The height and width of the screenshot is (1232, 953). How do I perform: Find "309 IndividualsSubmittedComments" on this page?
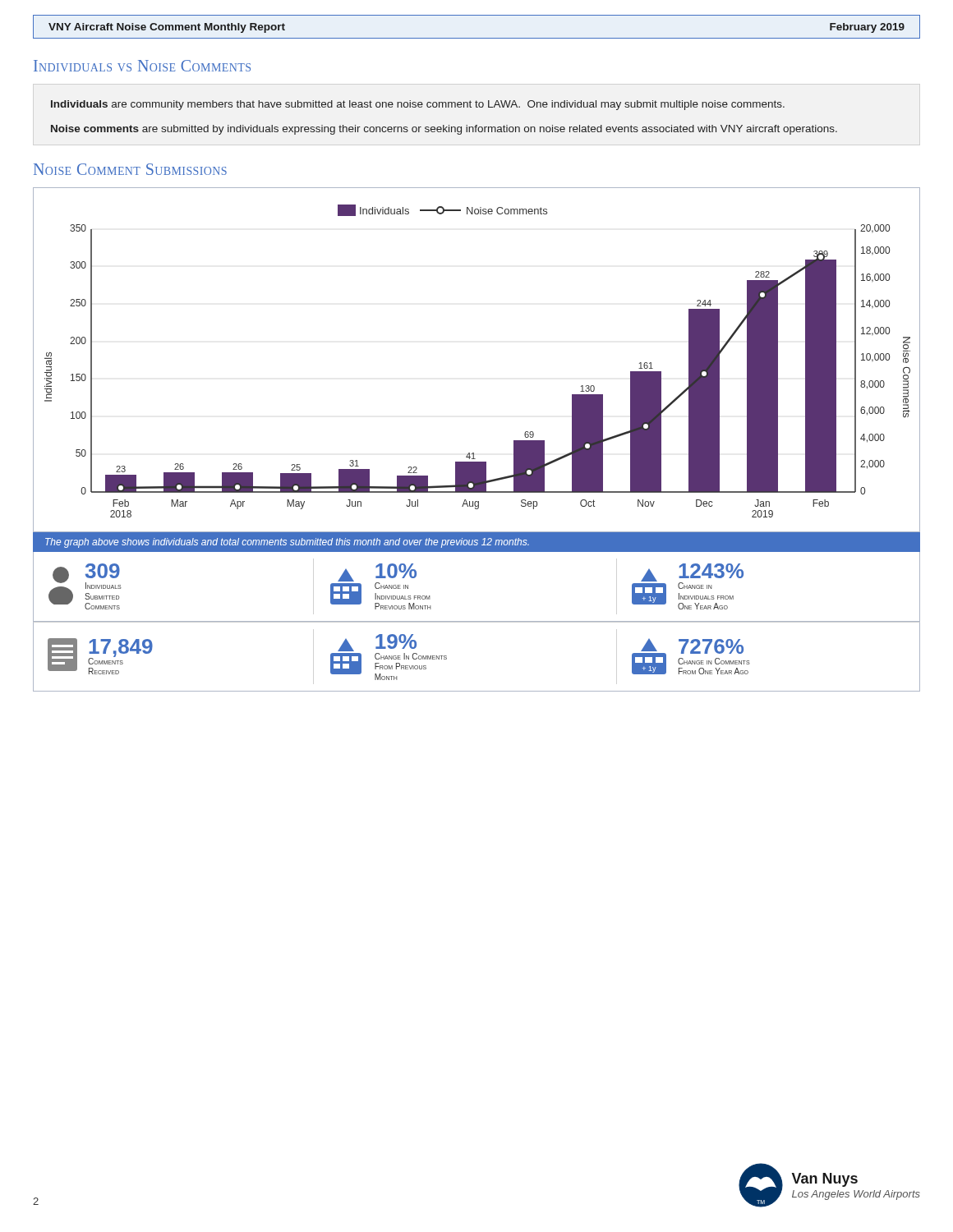[x=83, y=586]
